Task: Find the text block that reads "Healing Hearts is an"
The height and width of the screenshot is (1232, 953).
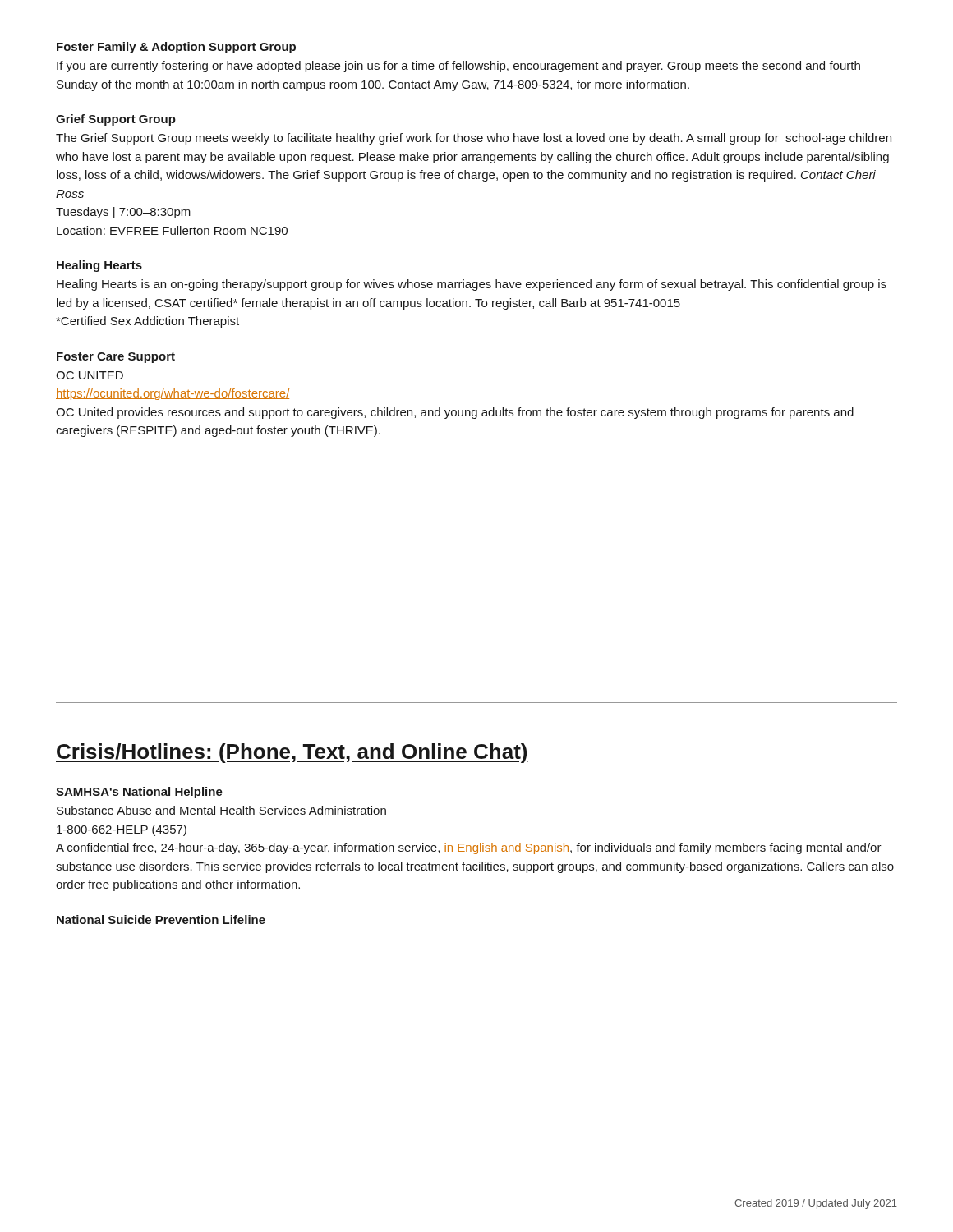Action: tap(471, 302)
